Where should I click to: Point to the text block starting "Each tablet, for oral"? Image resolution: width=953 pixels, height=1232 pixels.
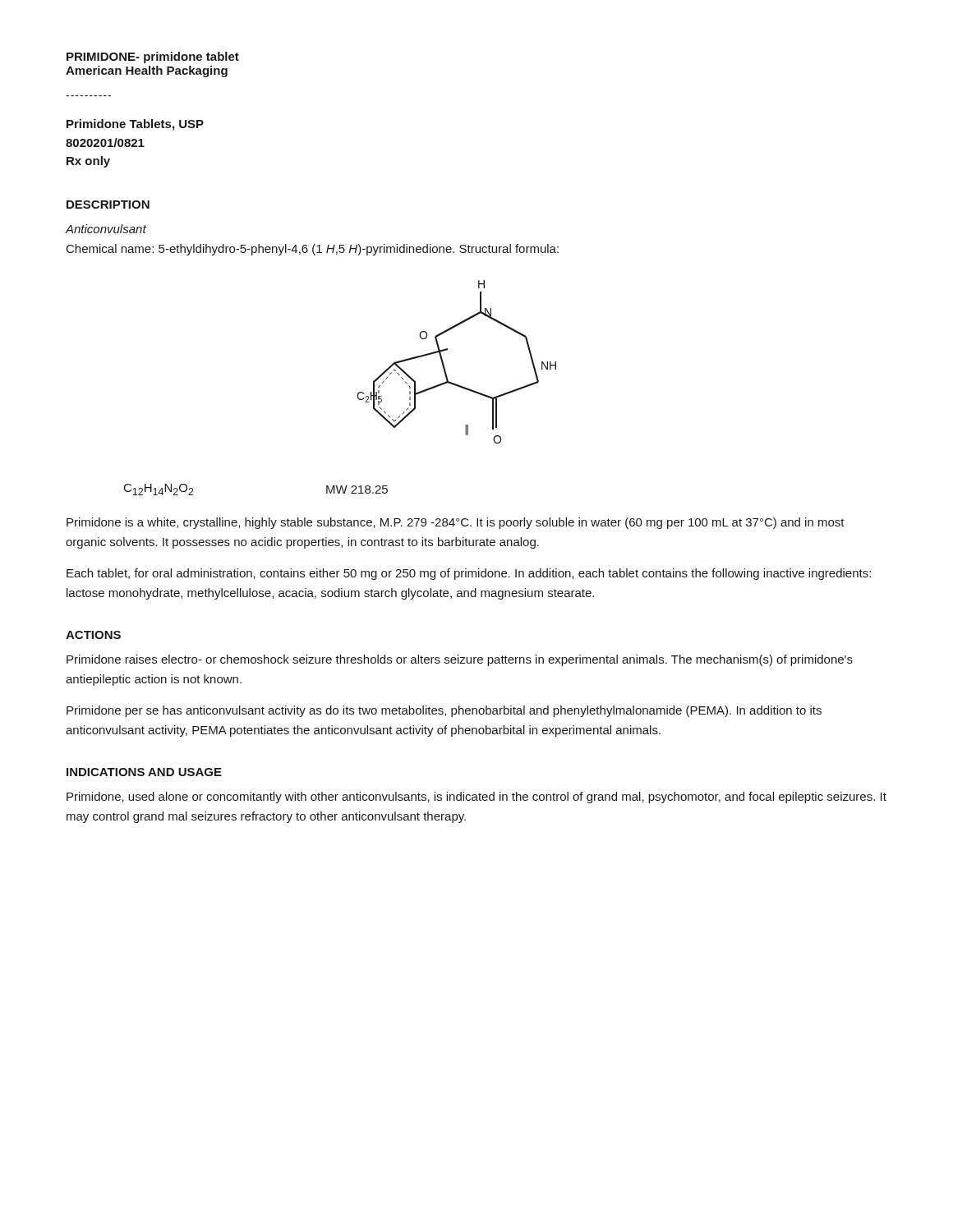(469, 582)
